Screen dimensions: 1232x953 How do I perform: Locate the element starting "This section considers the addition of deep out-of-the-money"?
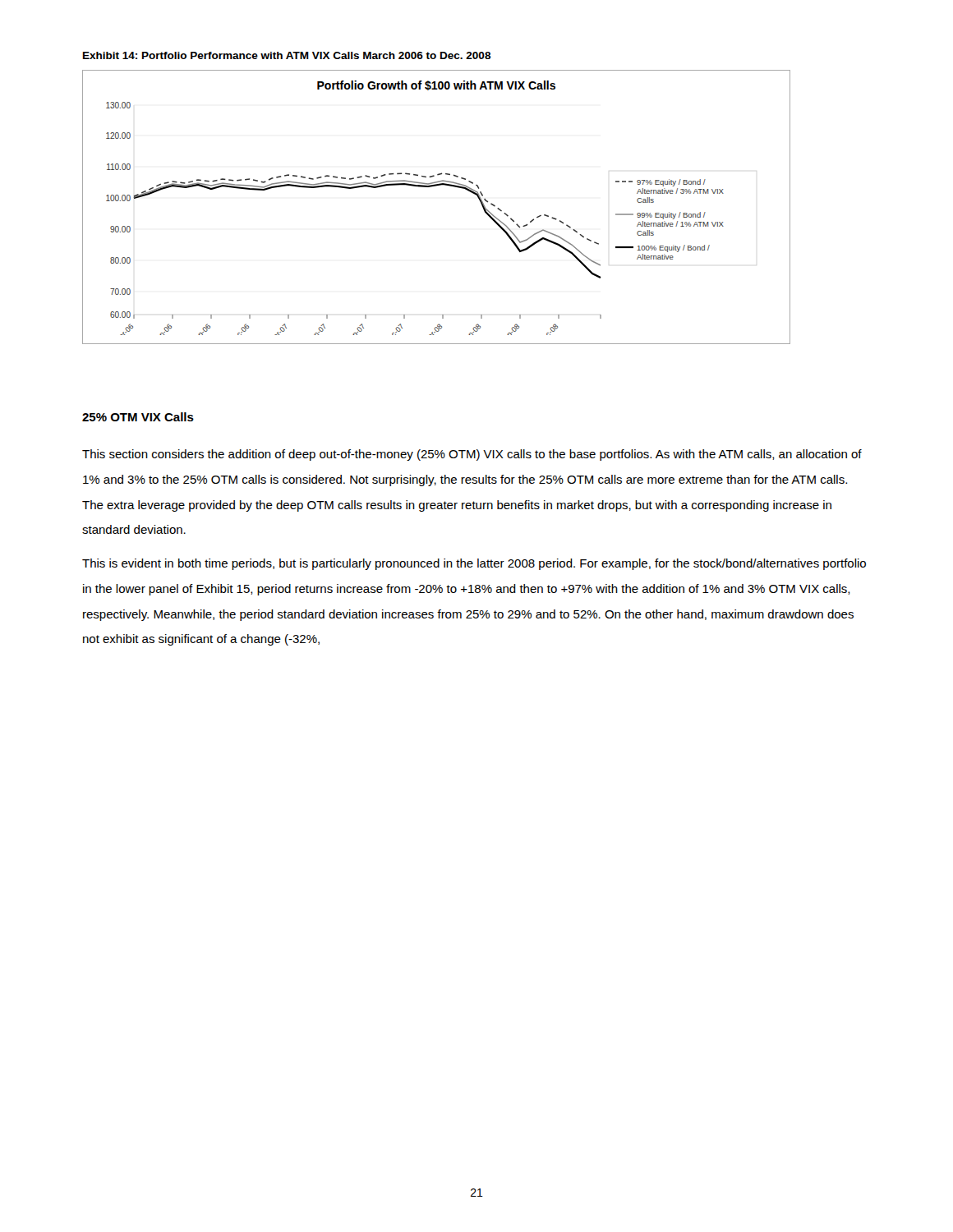click(x=472, y=492)
